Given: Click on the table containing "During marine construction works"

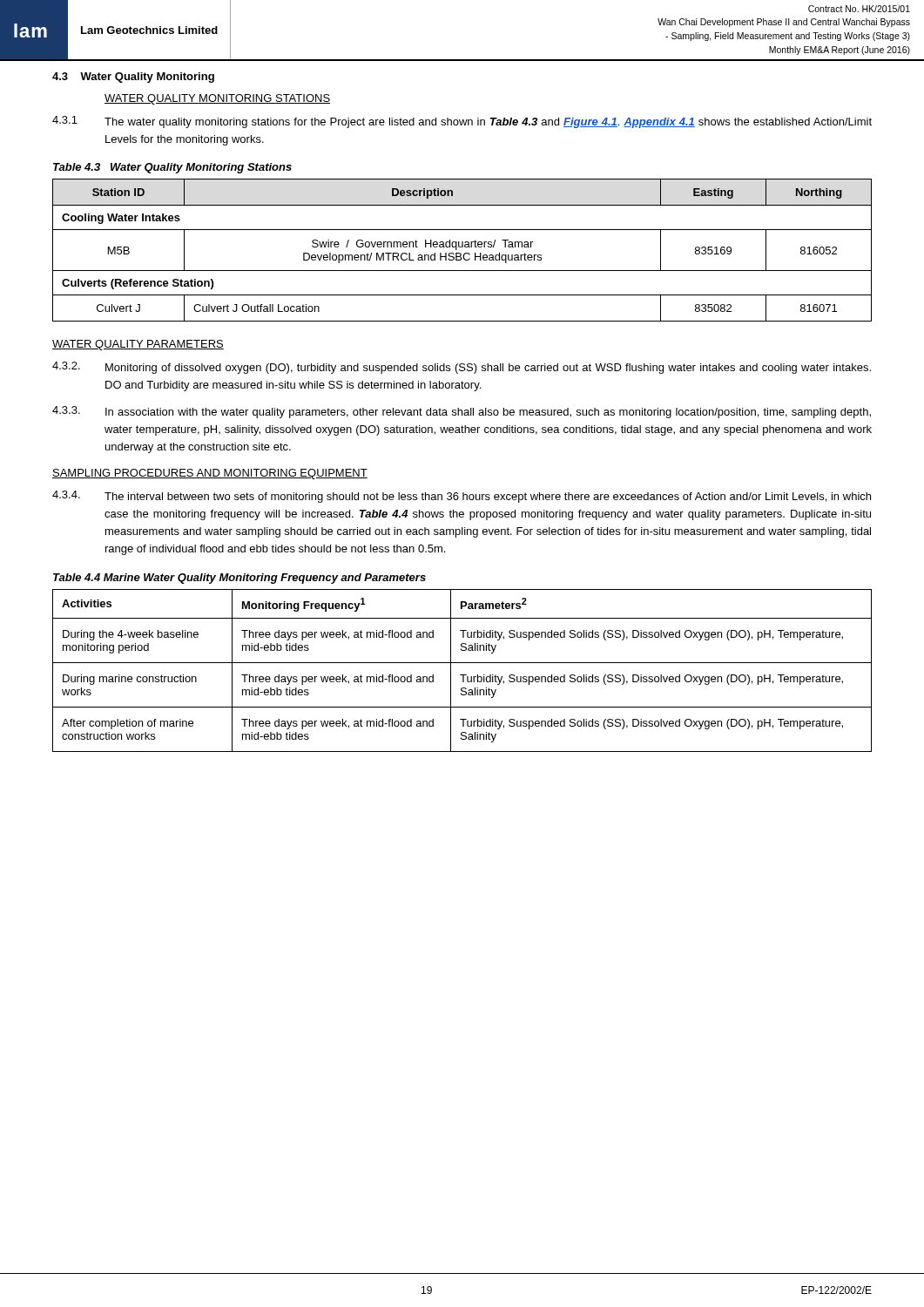Looking at the screenshot, I should [x=462, y=670].
